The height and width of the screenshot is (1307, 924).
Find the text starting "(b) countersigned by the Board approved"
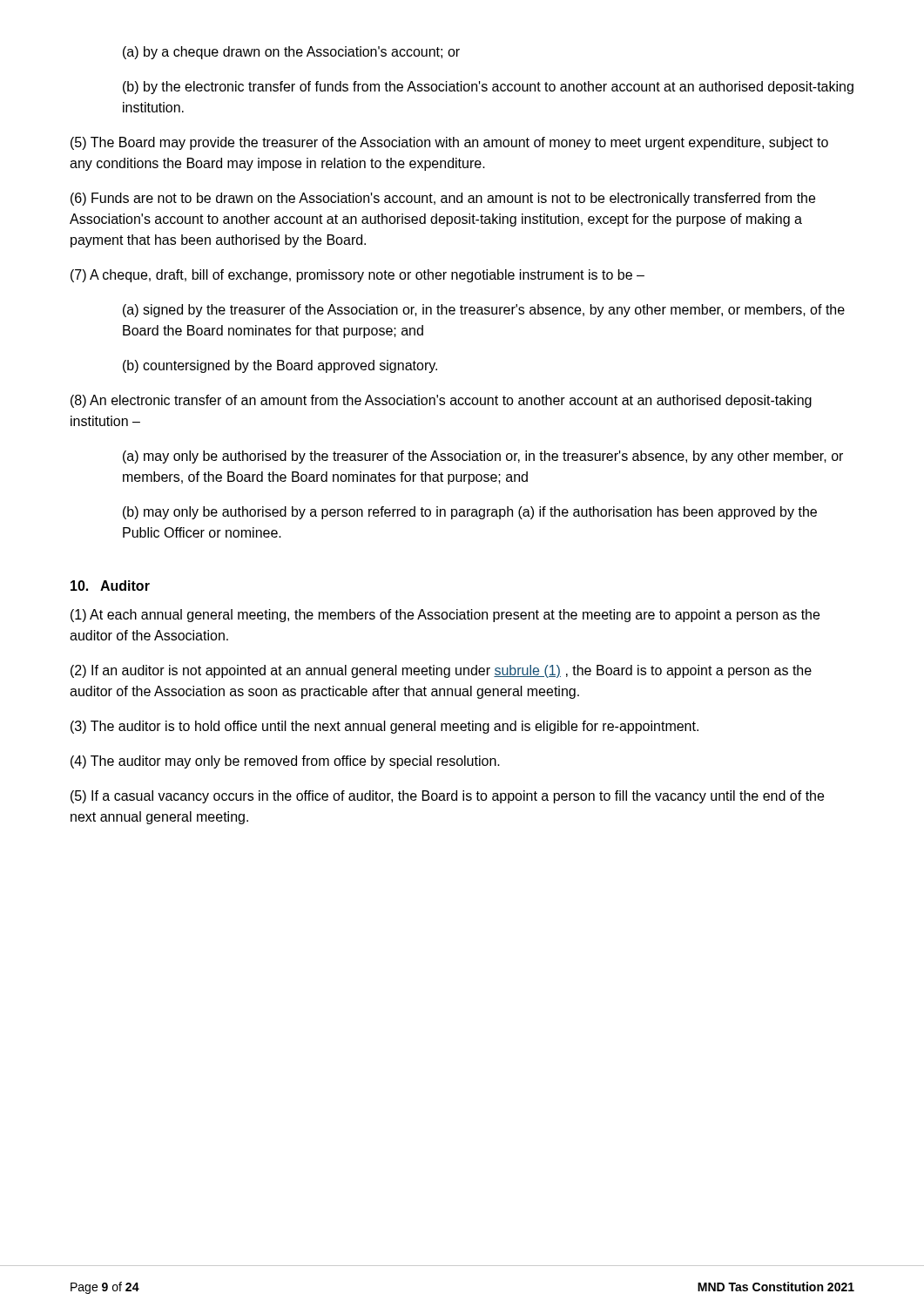click(280, 366)
